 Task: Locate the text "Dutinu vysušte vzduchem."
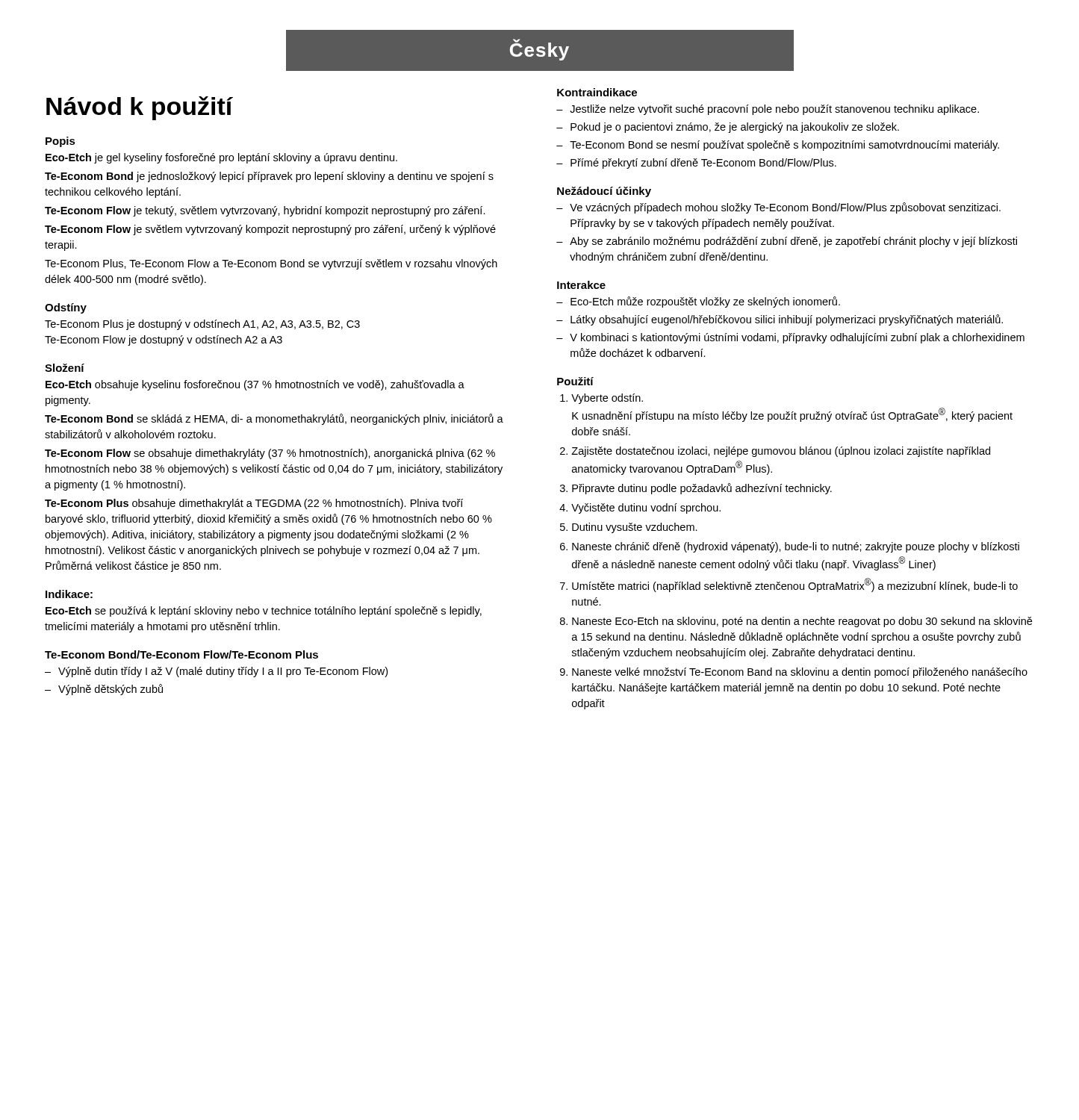coord(635,527)
